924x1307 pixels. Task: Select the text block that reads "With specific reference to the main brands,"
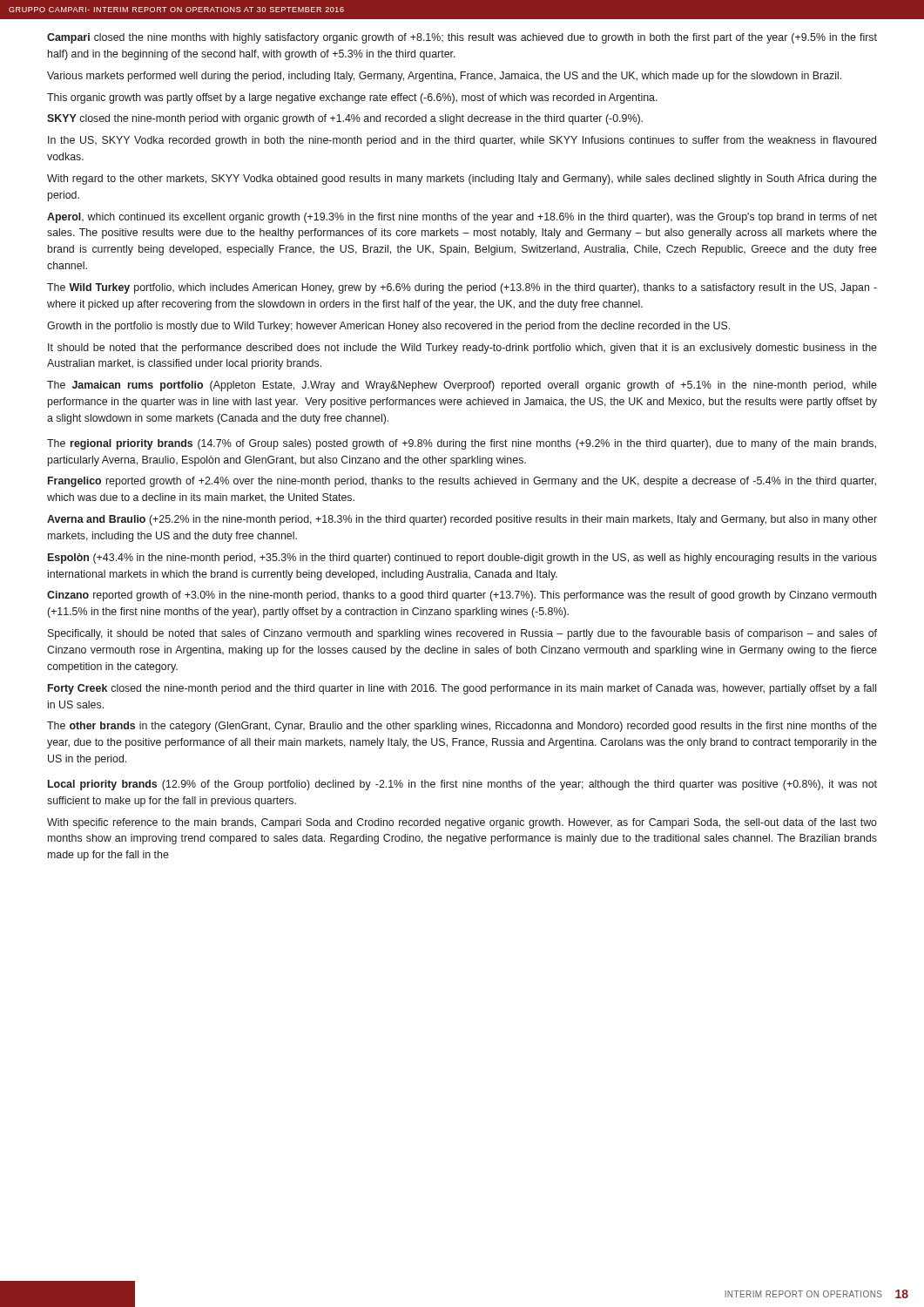tap(462, 839)
